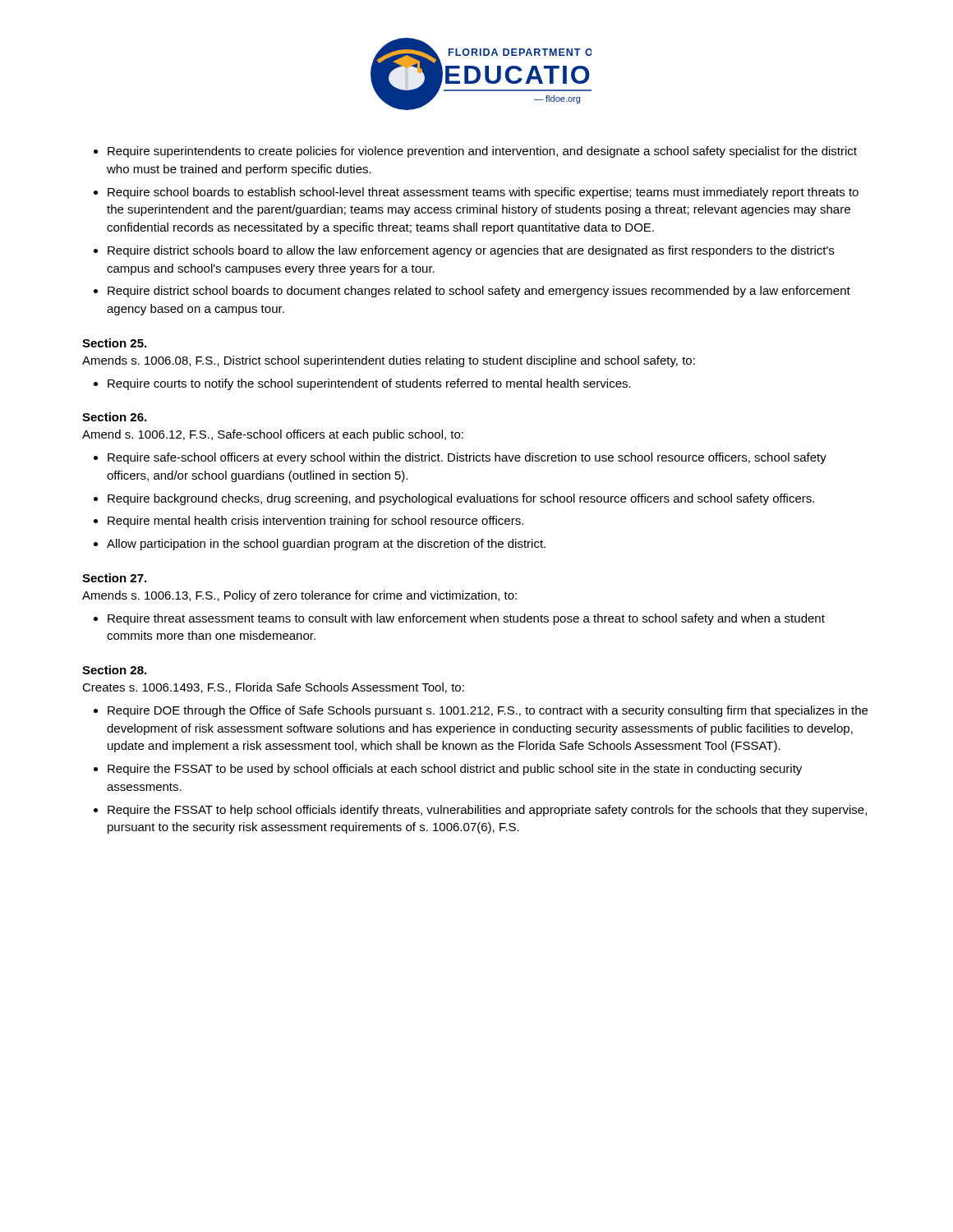Find "Section 26." on this page
953x1232 pixels.
click(115, 417)
